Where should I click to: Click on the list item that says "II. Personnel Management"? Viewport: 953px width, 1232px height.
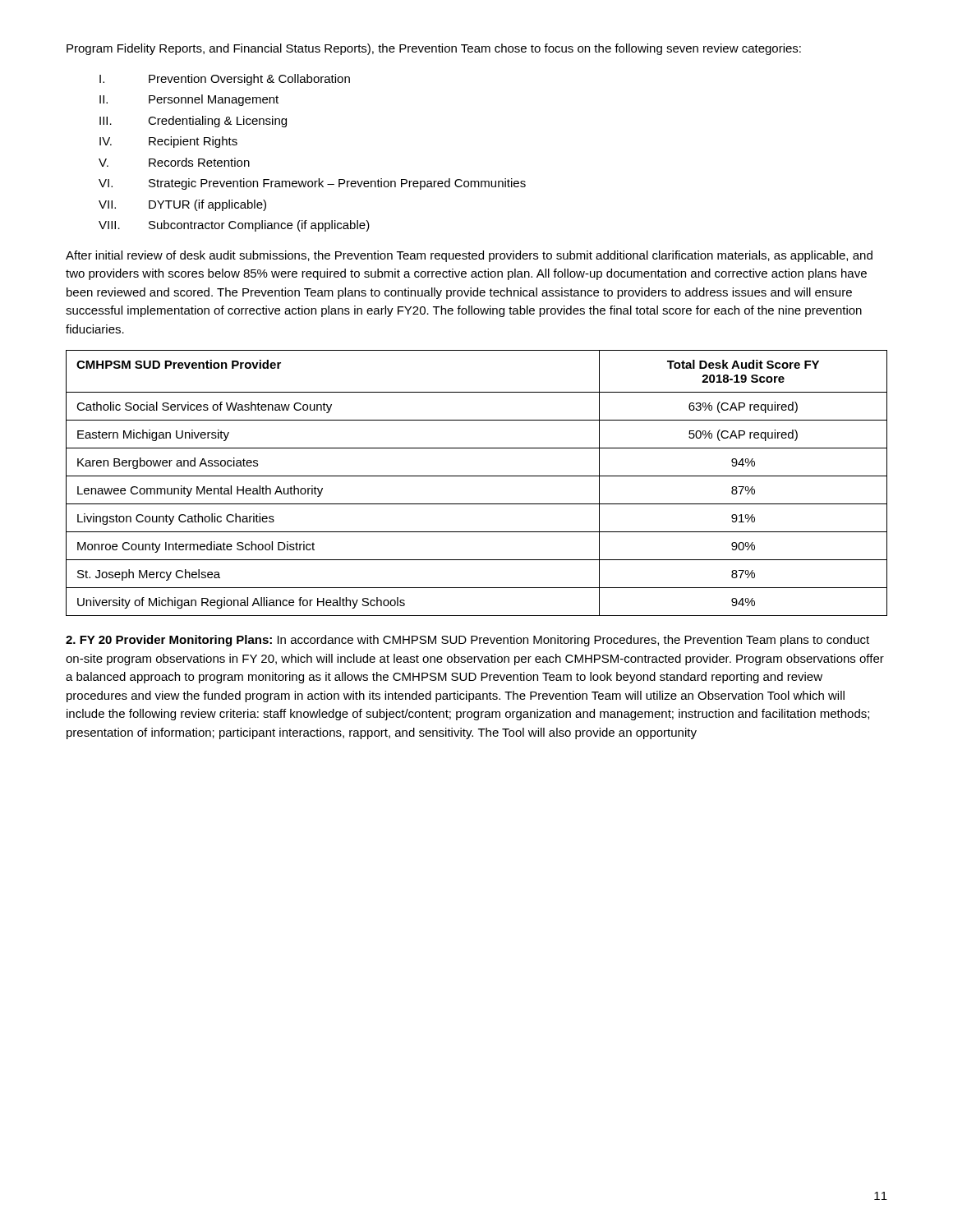pos(189,100)
